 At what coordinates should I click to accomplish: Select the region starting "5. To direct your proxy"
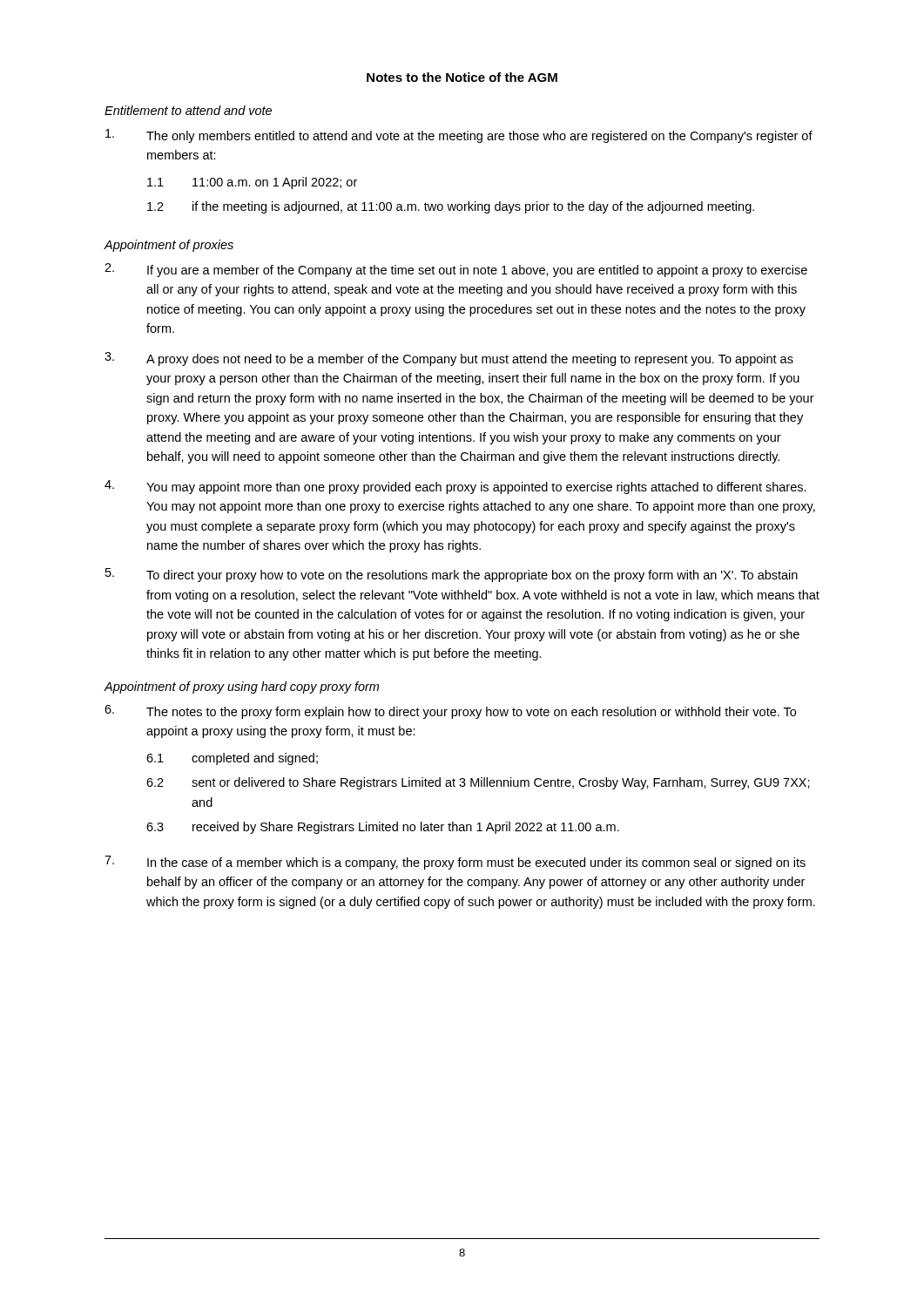click(x=462, y=615)
